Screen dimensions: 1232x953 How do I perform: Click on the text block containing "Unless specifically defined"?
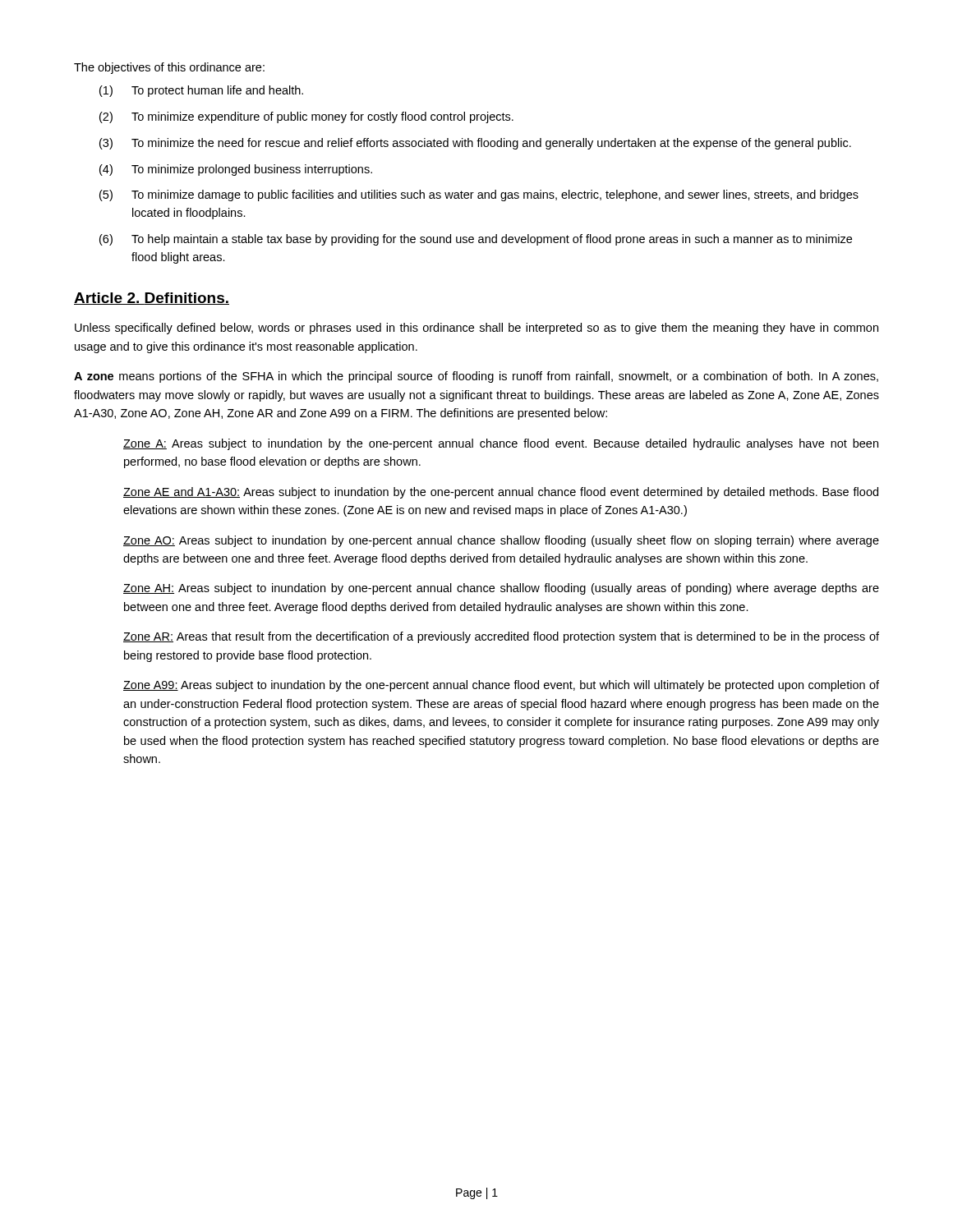[476, 337]
